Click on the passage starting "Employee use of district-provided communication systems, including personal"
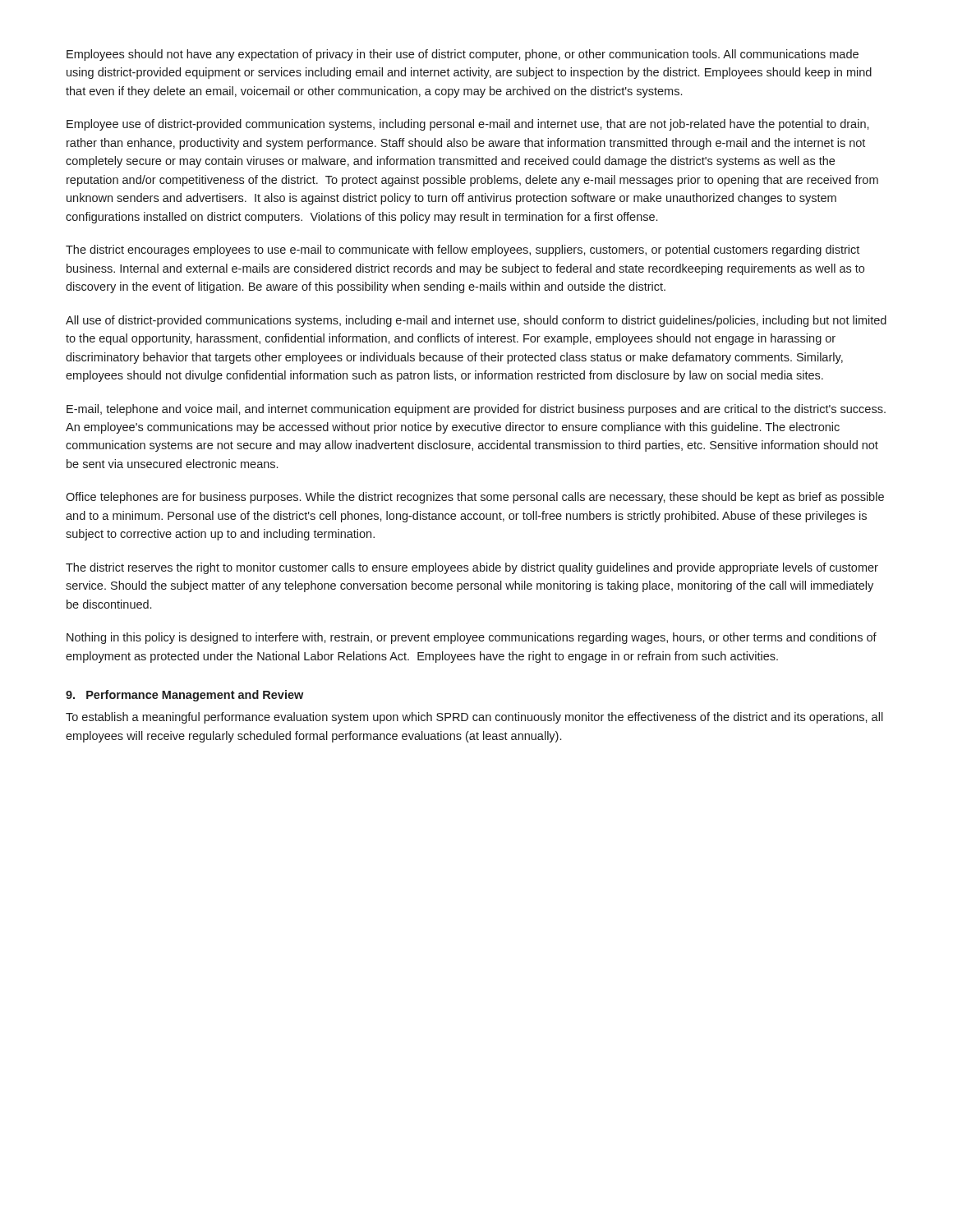This screenshot has width=953, height=1232. coord(472,171)
